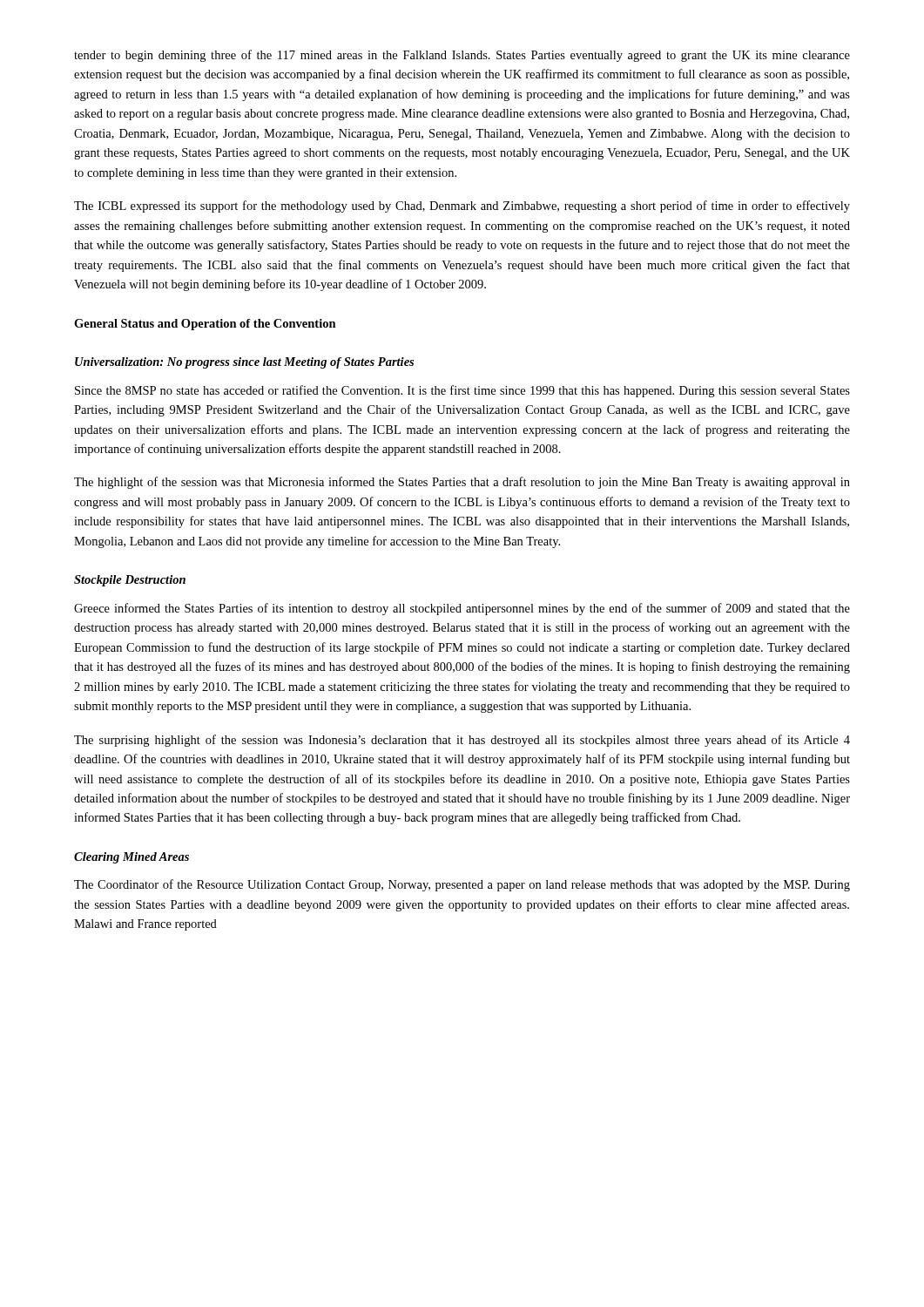Find the element starting "The highlight of the session was"
This screenshot has height=1307, width=924.
(462, 512)
